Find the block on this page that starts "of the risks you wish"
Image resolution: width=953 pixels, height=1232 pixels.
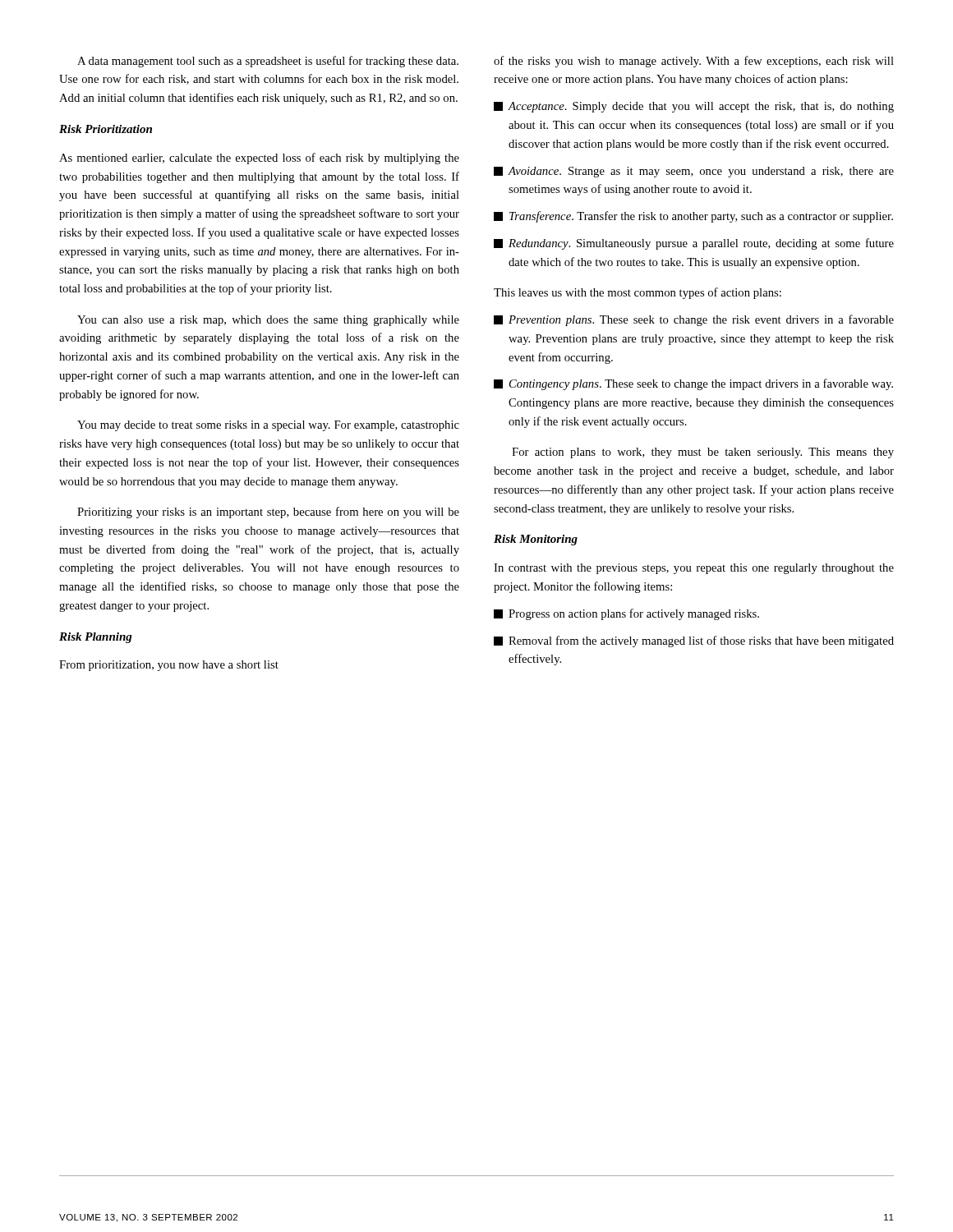(x=694, y=70)
